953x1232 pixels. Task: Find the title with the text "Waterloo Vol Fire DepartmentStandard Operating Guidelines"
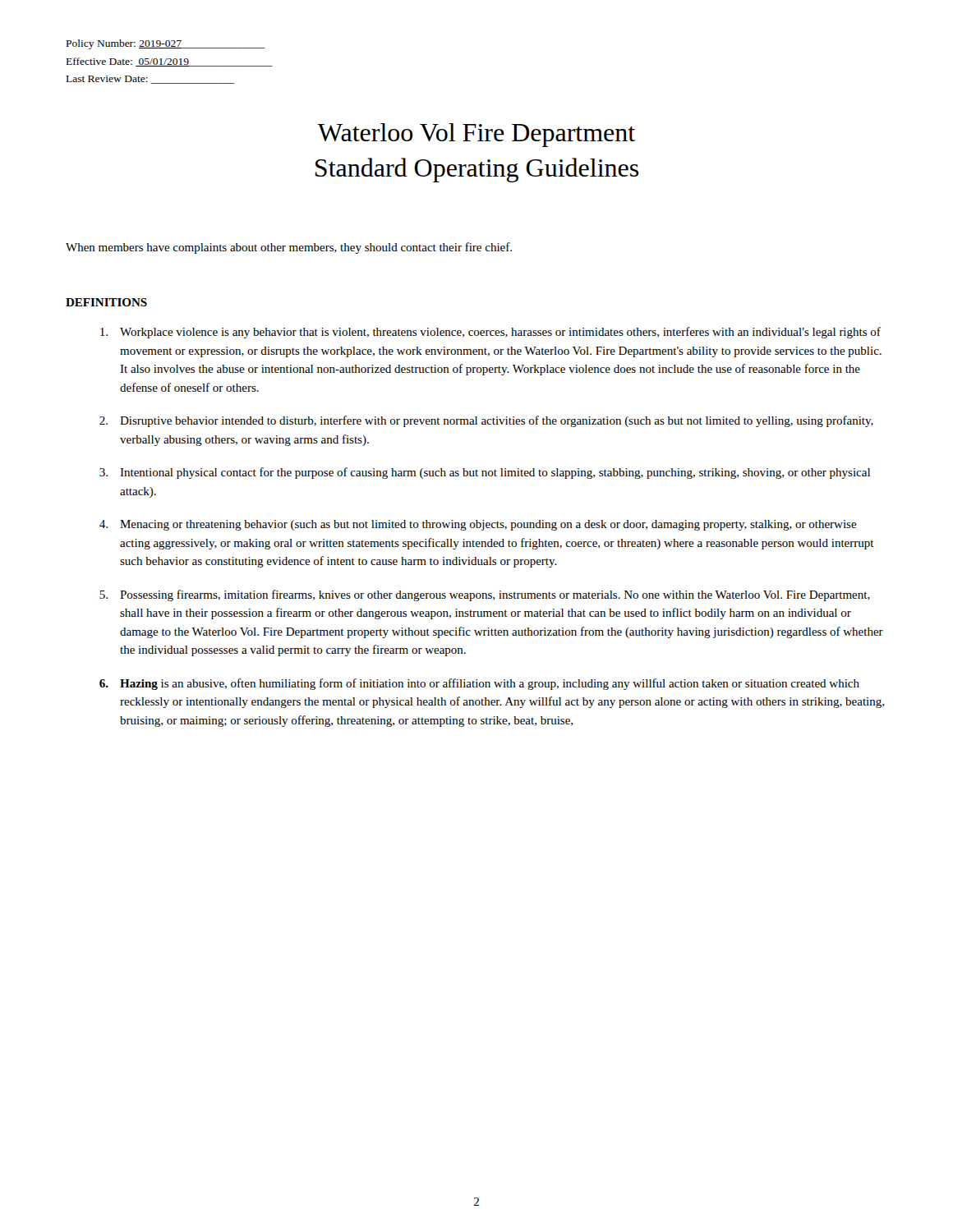point(476,150)
